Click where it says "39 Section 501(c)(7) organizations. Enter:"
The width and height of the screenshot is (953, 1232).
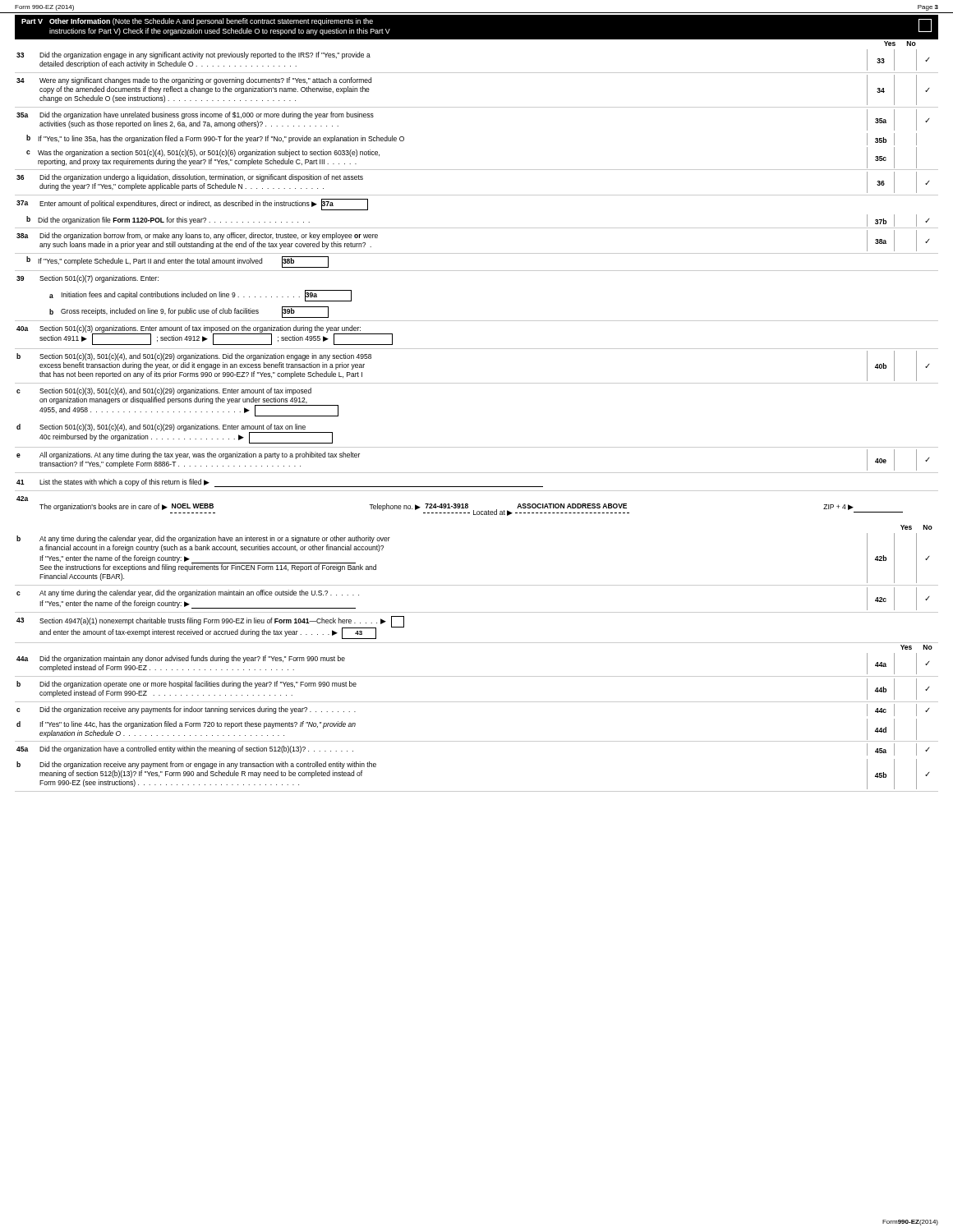[476, 279]
